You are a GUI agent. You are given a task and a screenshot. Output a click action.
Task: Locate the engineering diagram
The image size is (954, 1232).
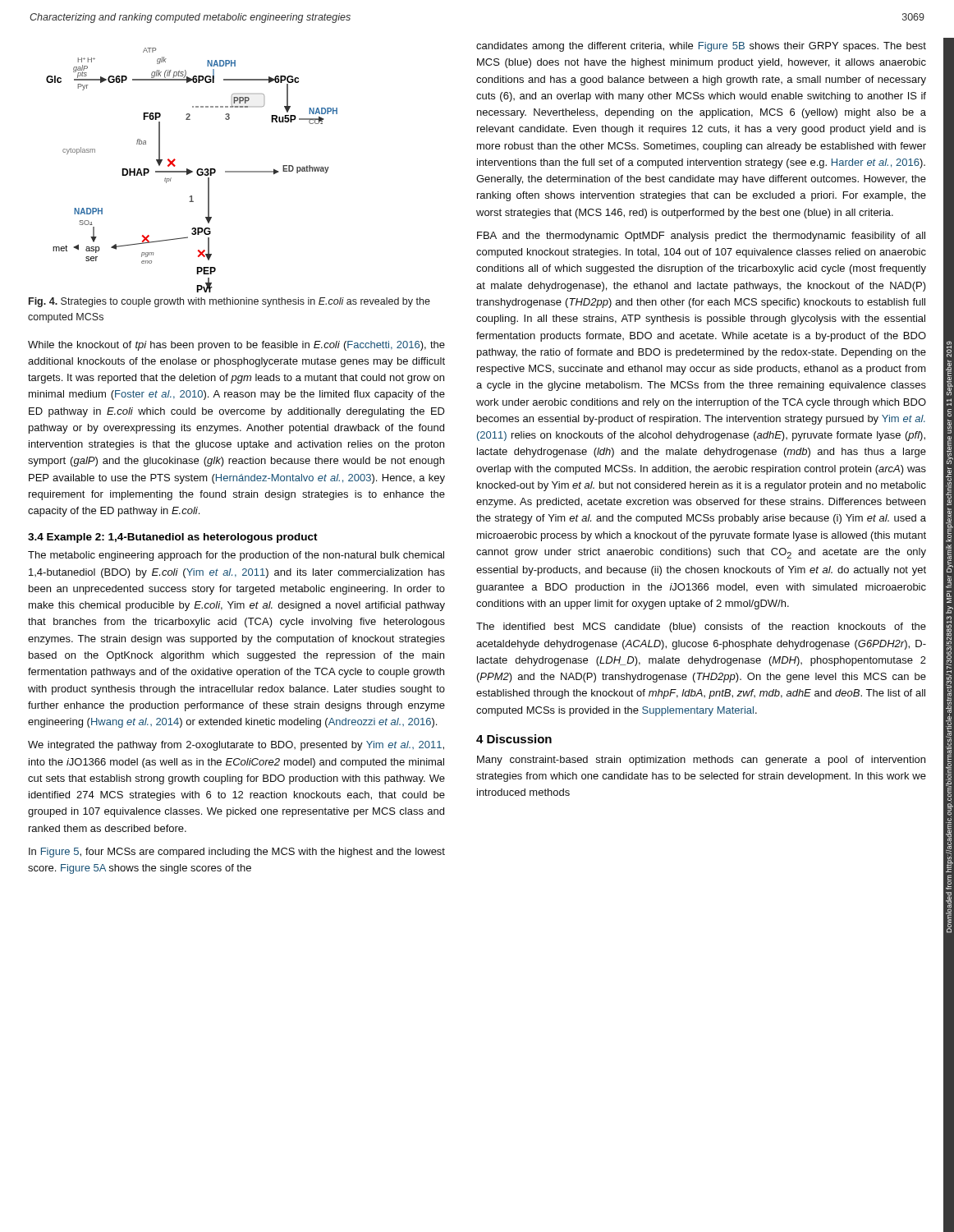point(236,165)
